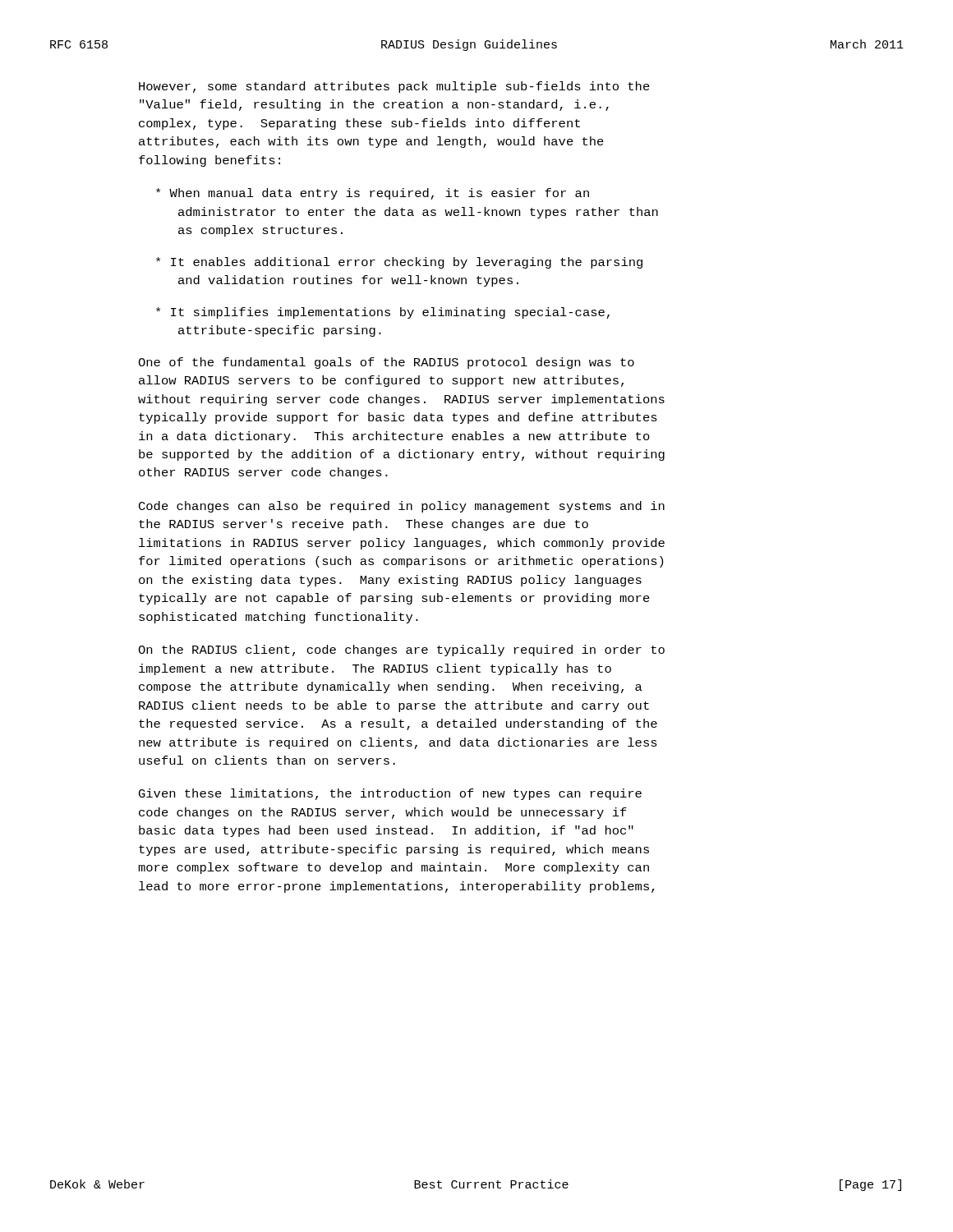The height and width of the screenshot is (1232, 953).
Task: Click on the list item that reads "* When manual data entry is required,"
Action: 513,213
